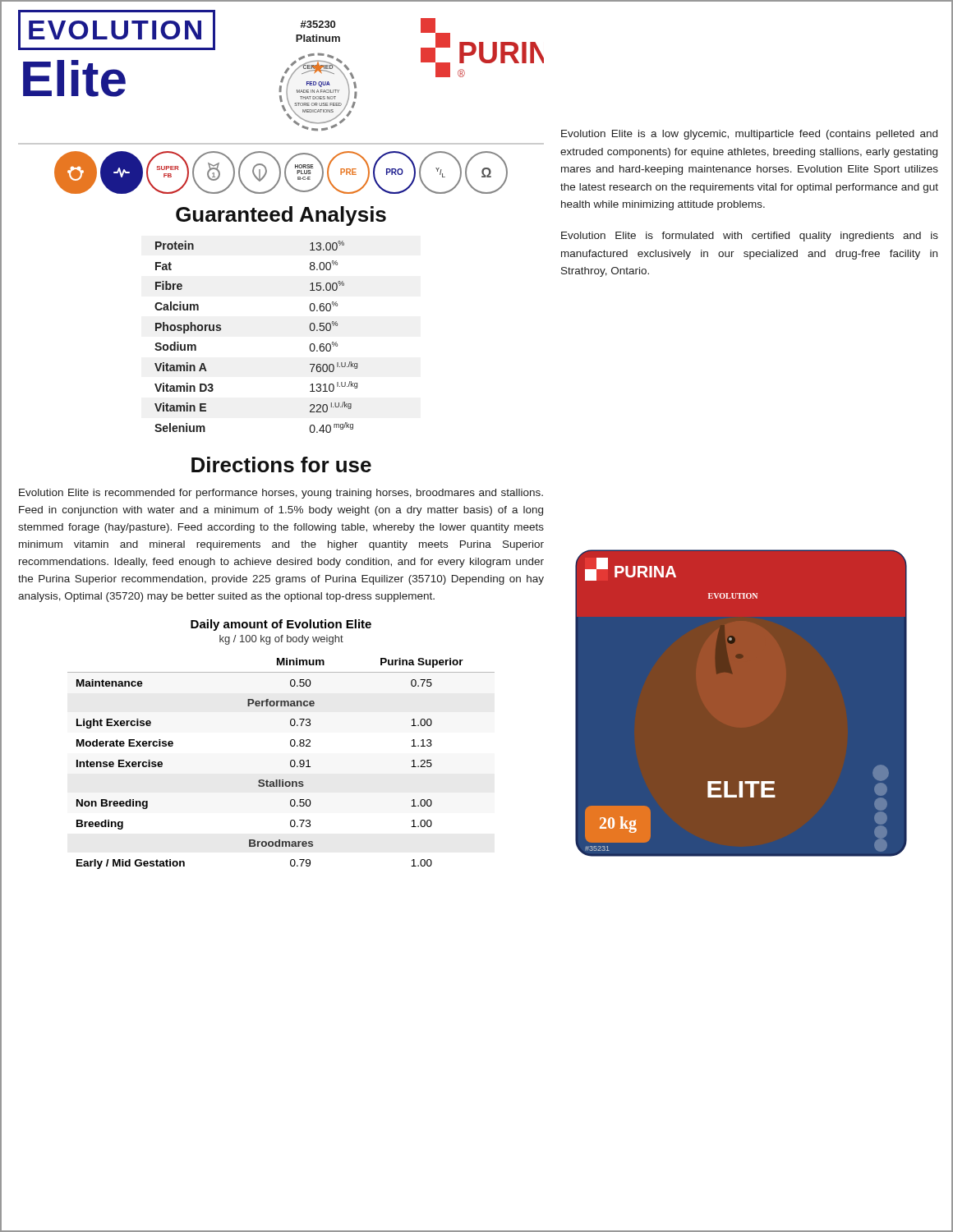Where is the caption that starts "Daily amount of Evolution Elite kg / 100"?

coord(281,631)
